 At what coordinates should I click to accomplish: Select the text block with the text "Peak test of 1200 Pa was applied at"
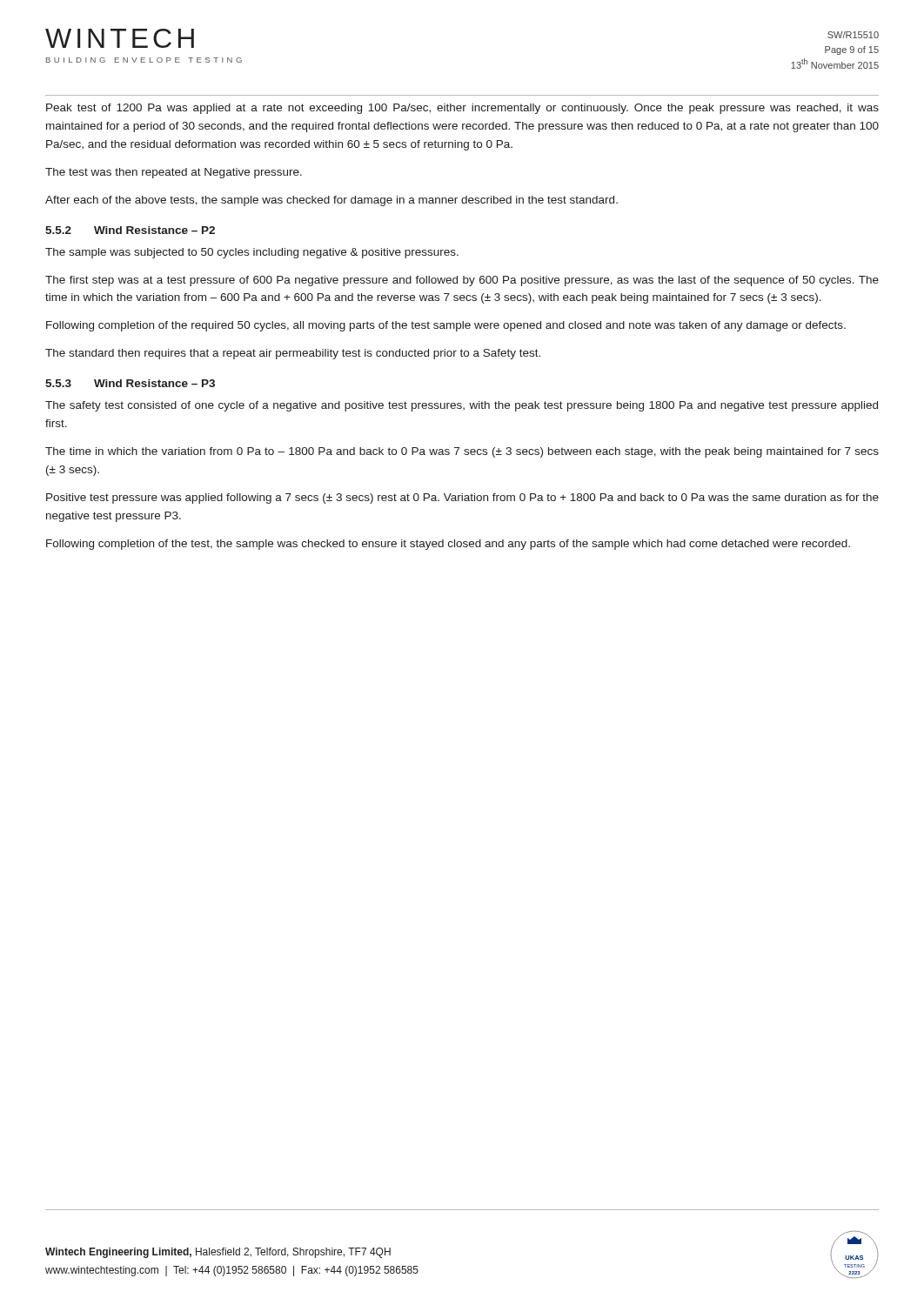click(x=462, y=126)
